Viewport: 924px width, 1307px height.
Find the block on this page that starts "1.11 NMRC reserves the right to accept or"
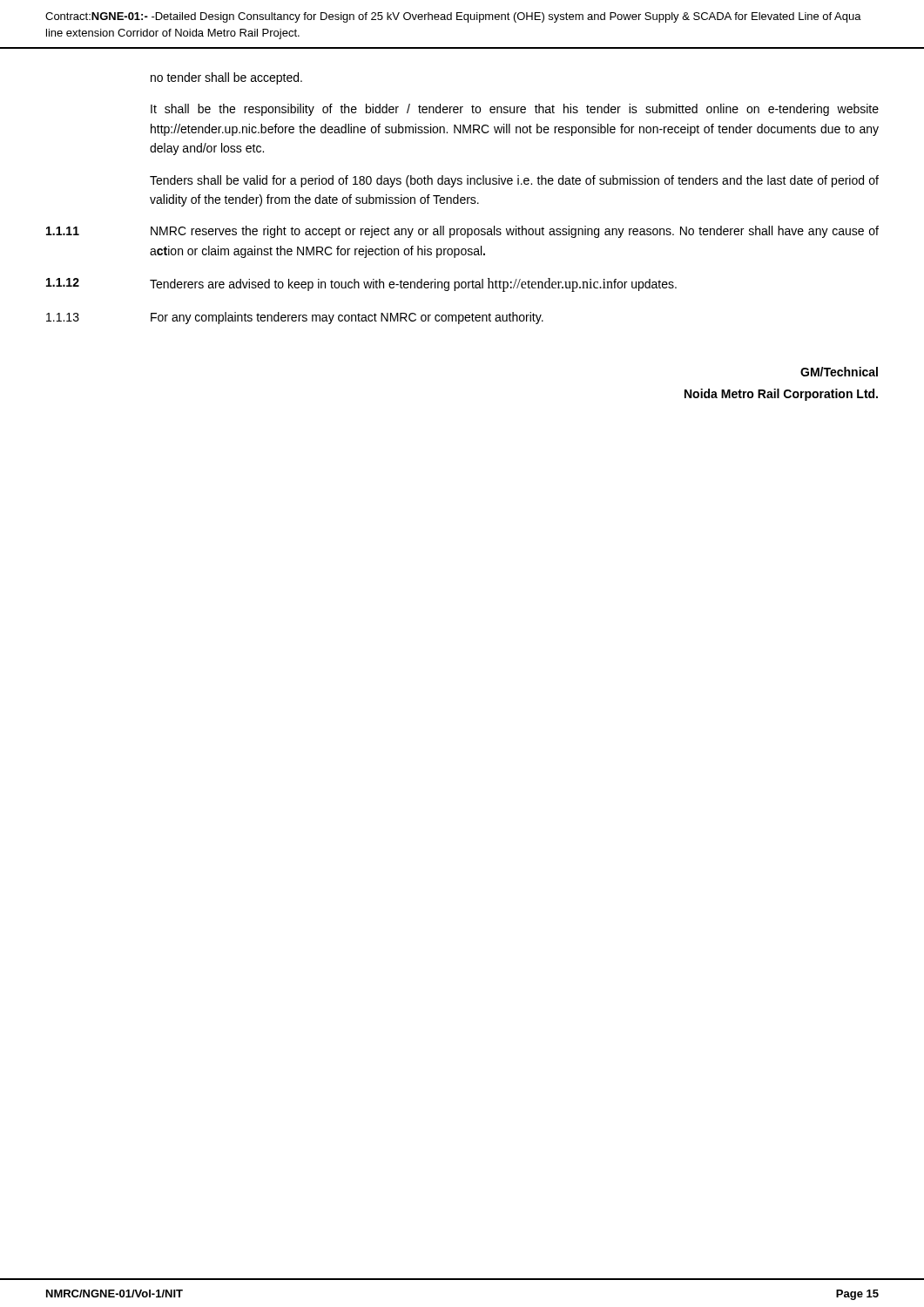[462, 241]
